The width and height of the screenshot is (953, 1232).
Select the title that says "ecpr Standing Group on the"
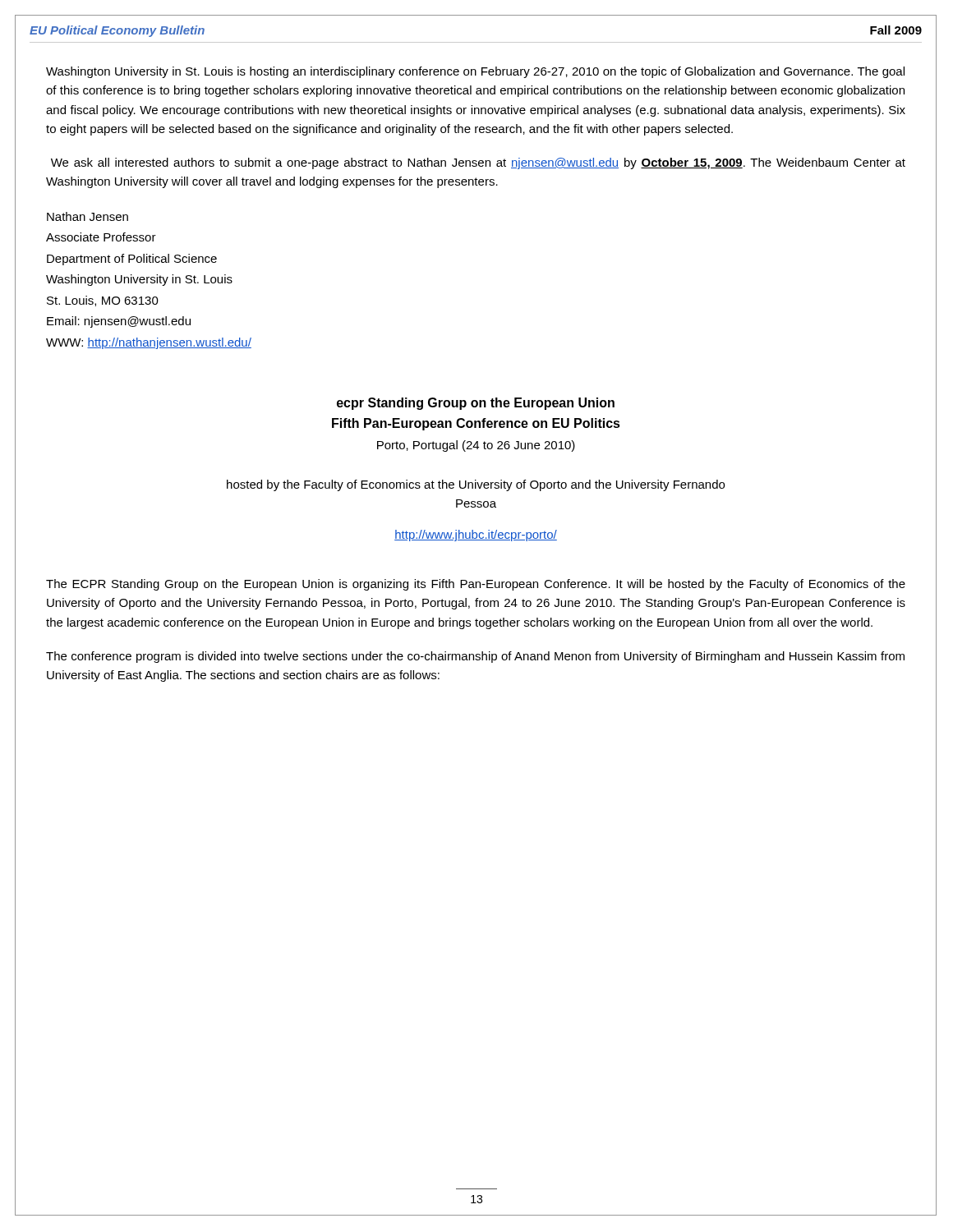click(476, 422)
